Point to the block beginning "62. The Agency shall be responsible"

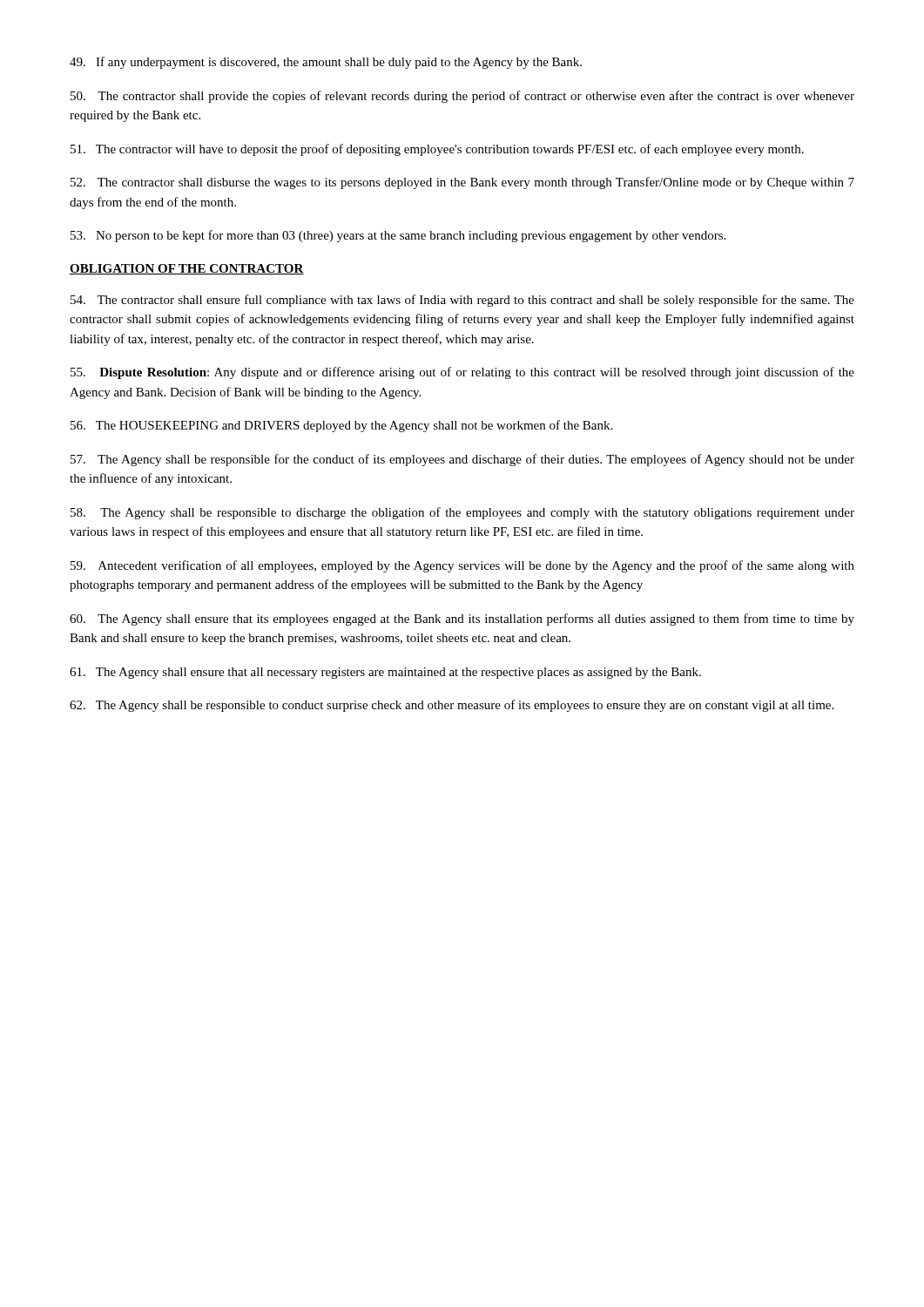[x=452, y=705]
